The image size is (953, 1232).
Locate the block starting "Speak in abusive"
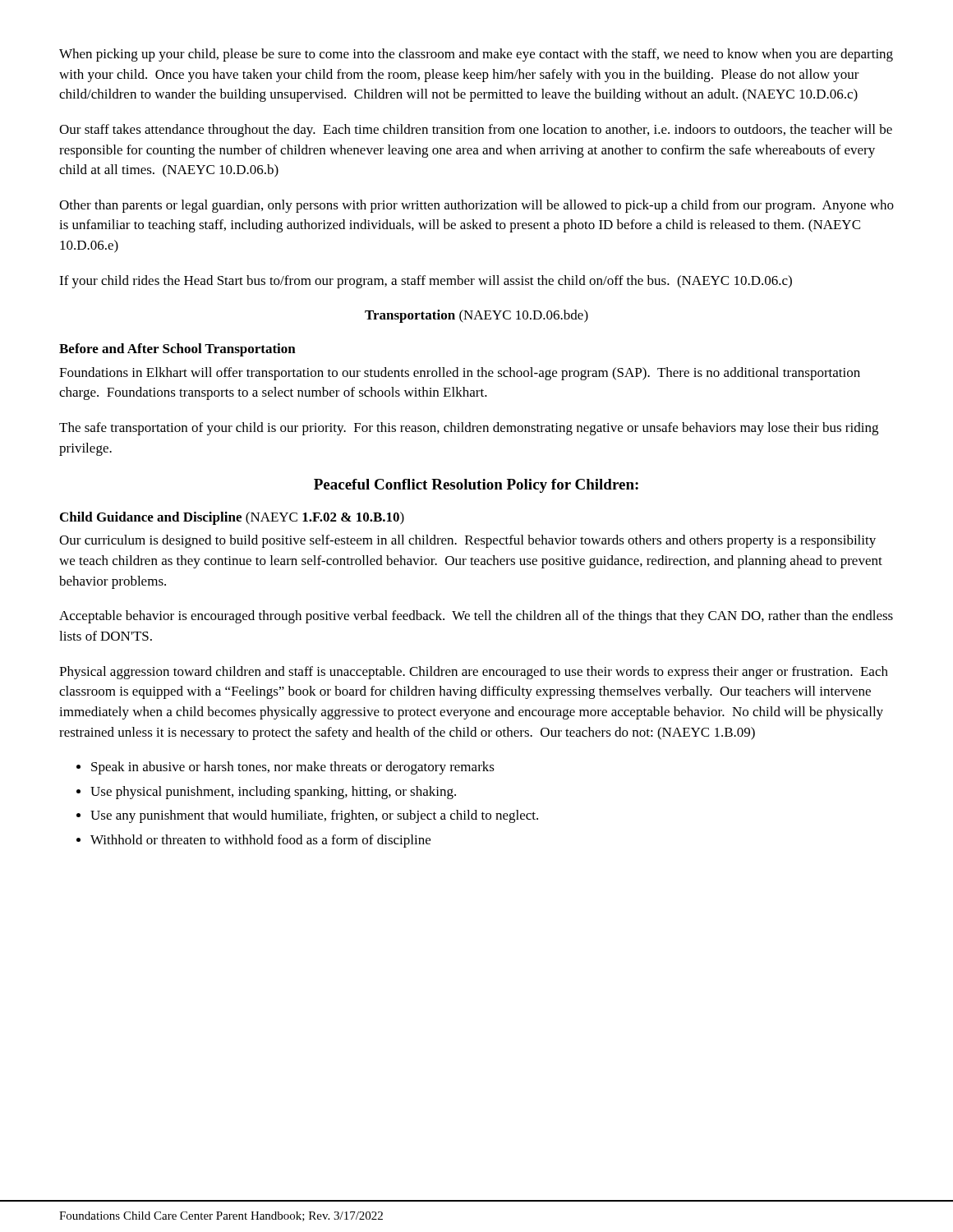pyautogui.click(x=292, y=767)
